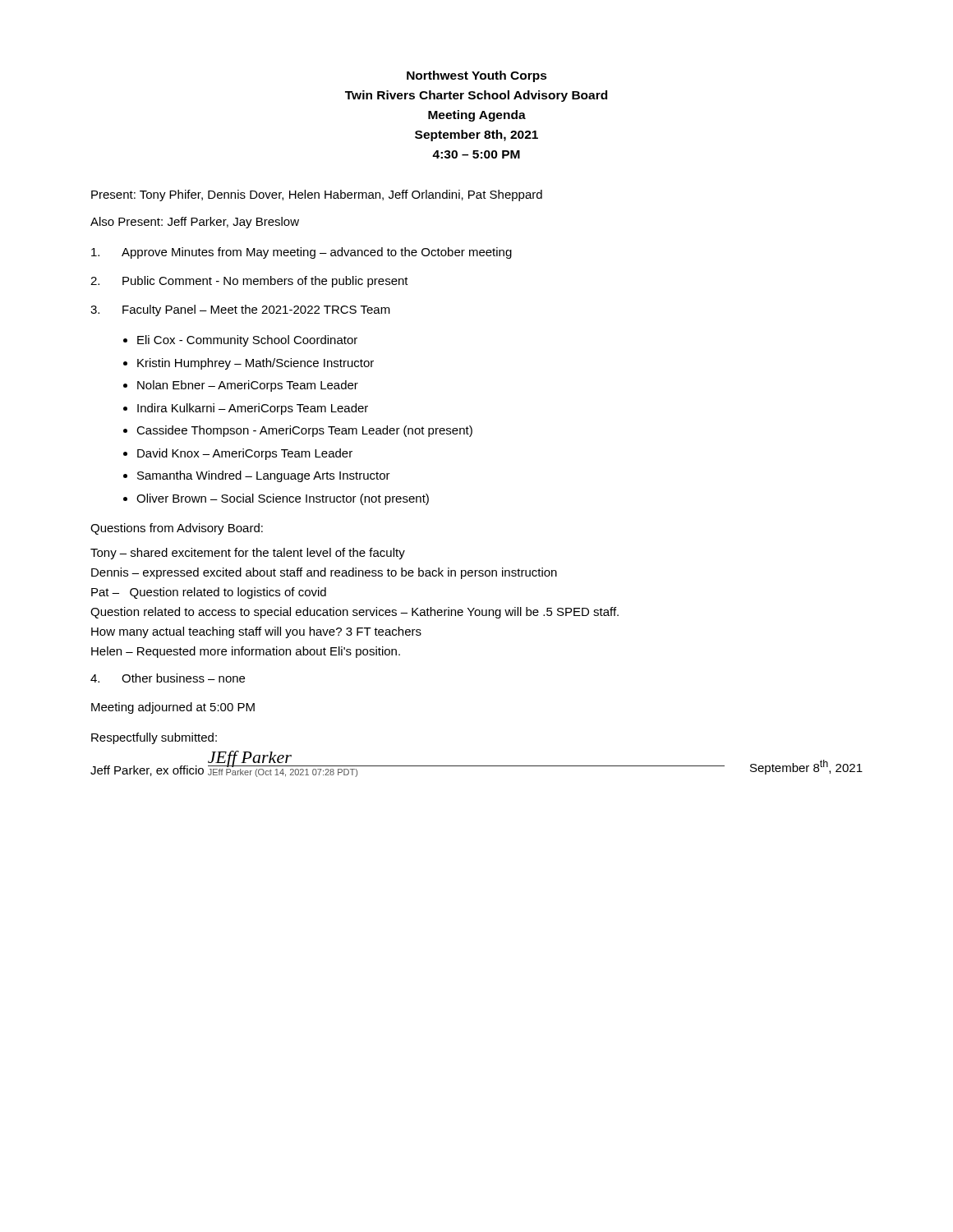Select the list item with the text "4. Other business – none"

click(x=168, y=678)
